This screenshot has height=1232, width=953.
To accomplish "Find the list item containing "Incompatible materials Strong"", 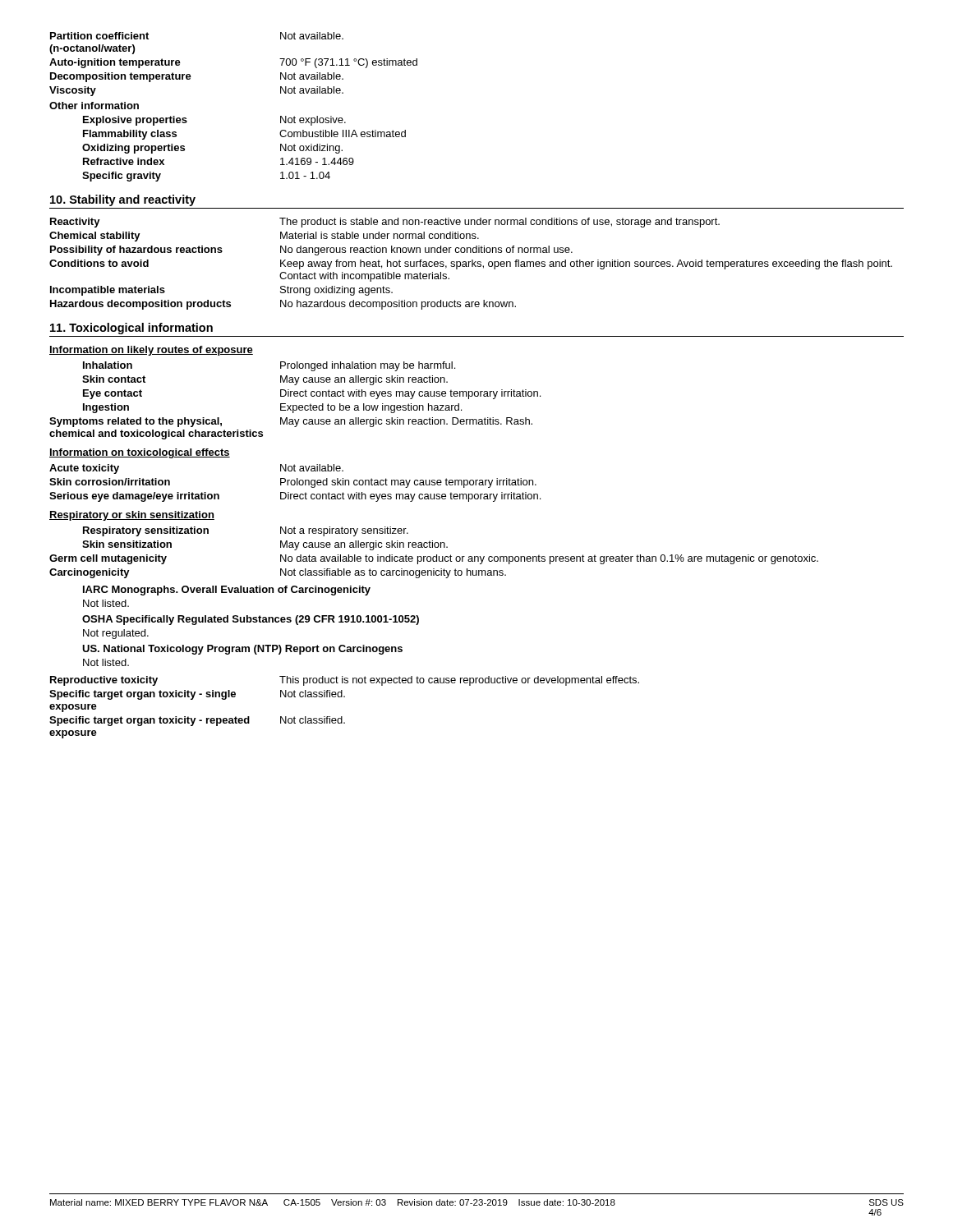I will click(x=476, y=290).
